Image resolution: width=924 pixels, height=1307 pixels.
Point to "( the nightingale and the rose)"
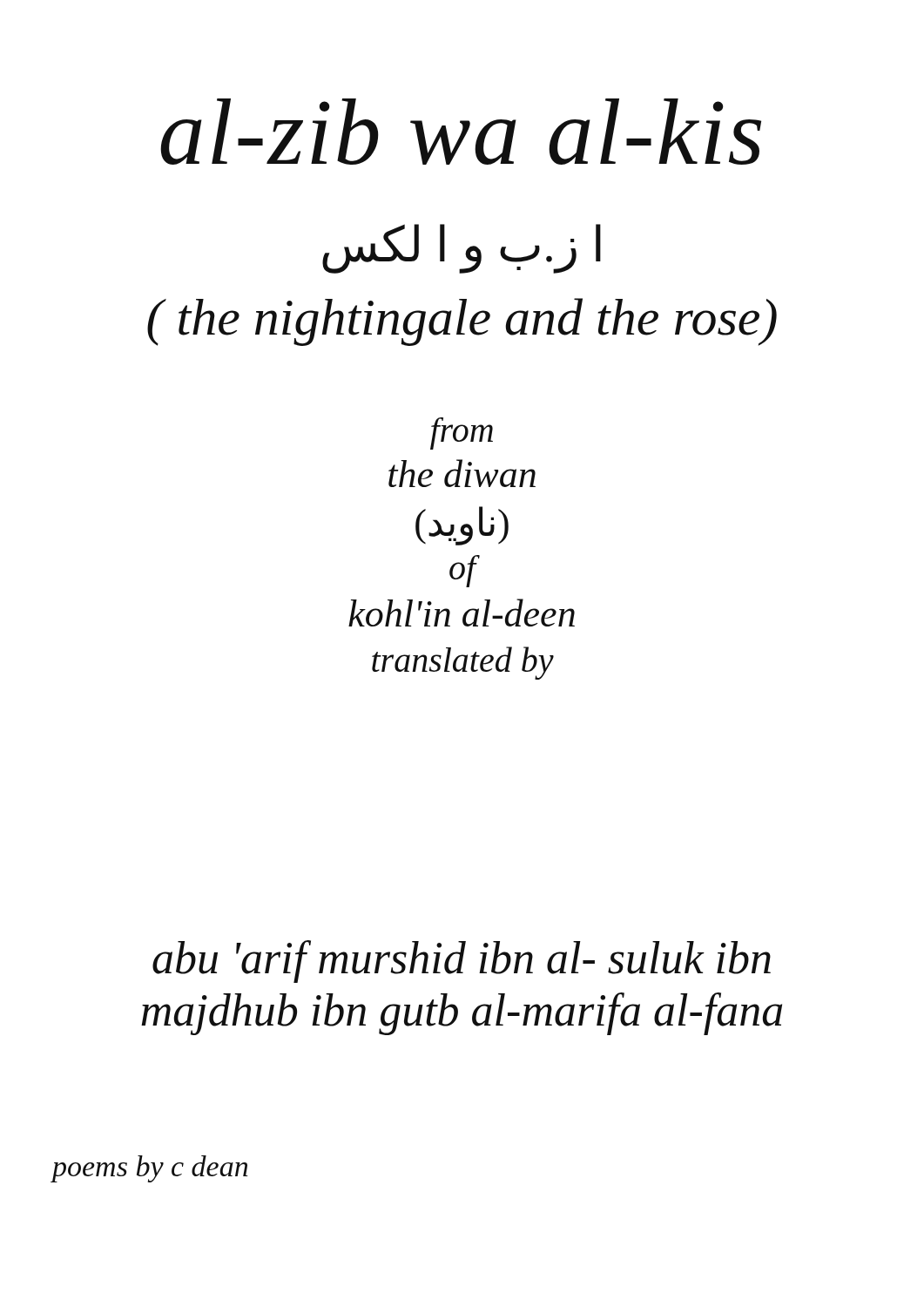click(462, 317)
